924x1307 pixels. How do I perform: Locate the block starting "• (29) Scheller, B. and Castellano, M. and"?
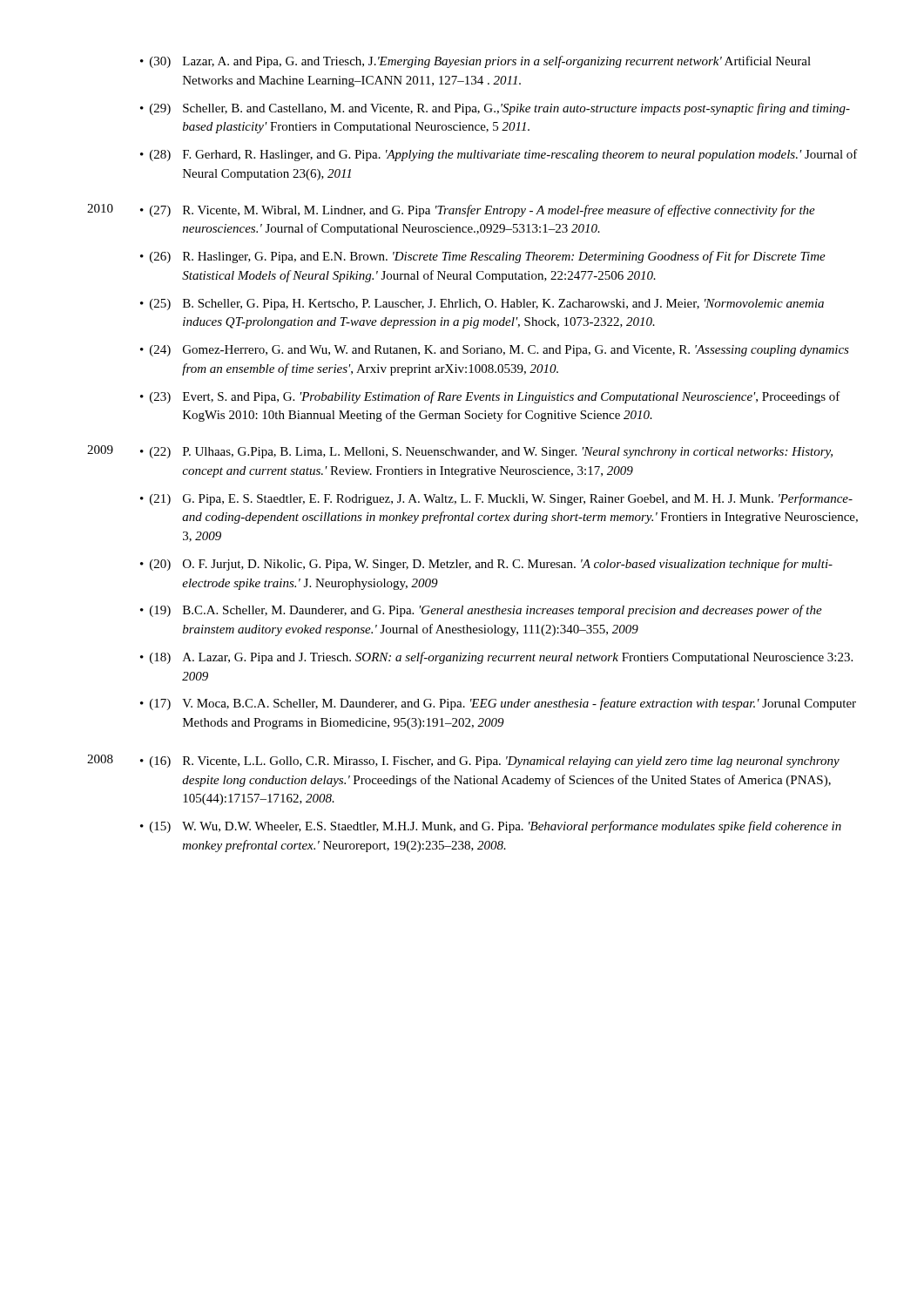pyautogui.click(x=501, y=118)
